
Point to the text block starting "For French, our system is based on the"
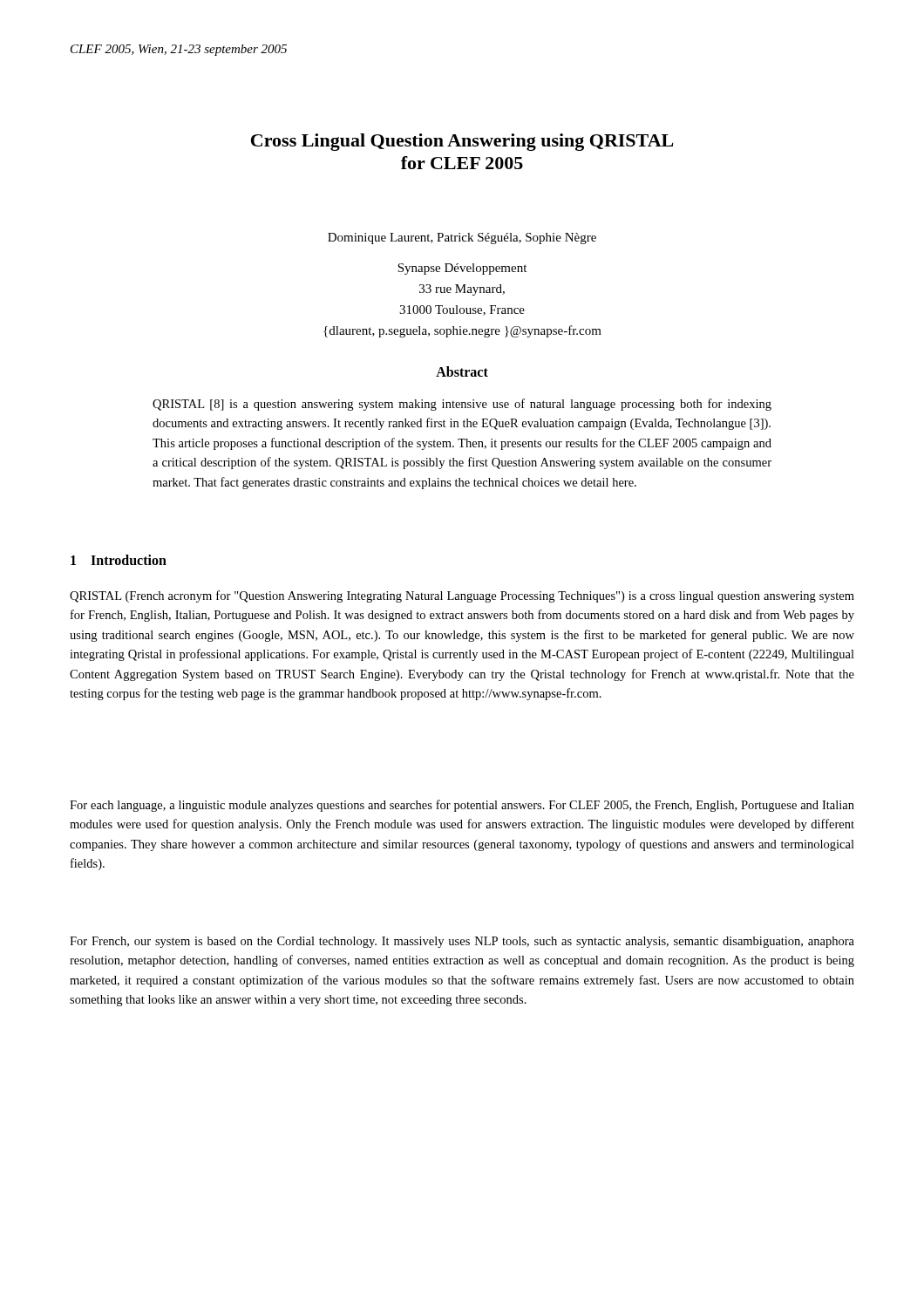click(x=462, y=970)
